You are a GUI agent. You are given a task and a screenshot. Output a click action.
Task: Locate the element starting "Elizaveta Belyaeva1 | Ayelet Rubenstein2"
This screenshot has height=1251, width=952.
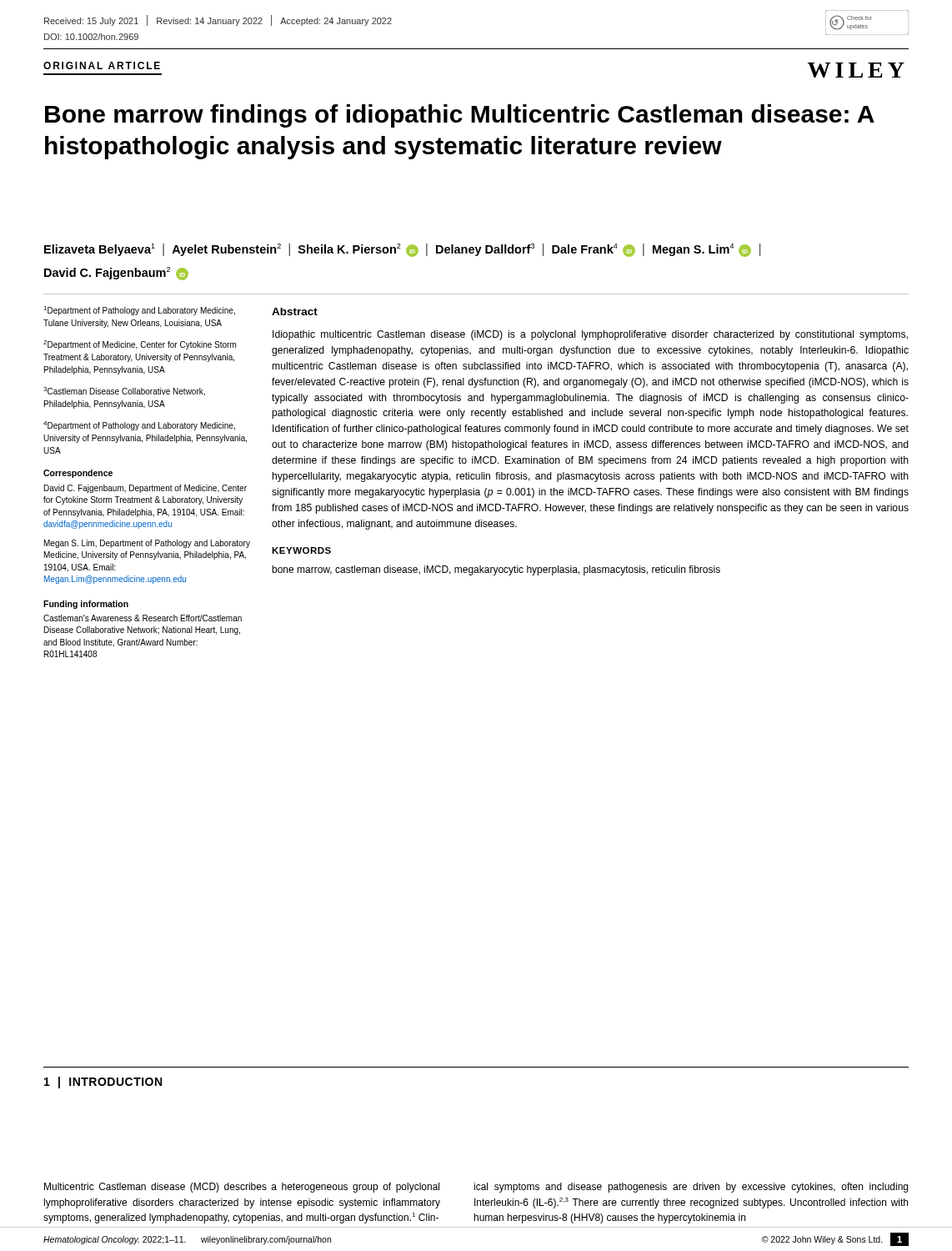coord(402,261)
